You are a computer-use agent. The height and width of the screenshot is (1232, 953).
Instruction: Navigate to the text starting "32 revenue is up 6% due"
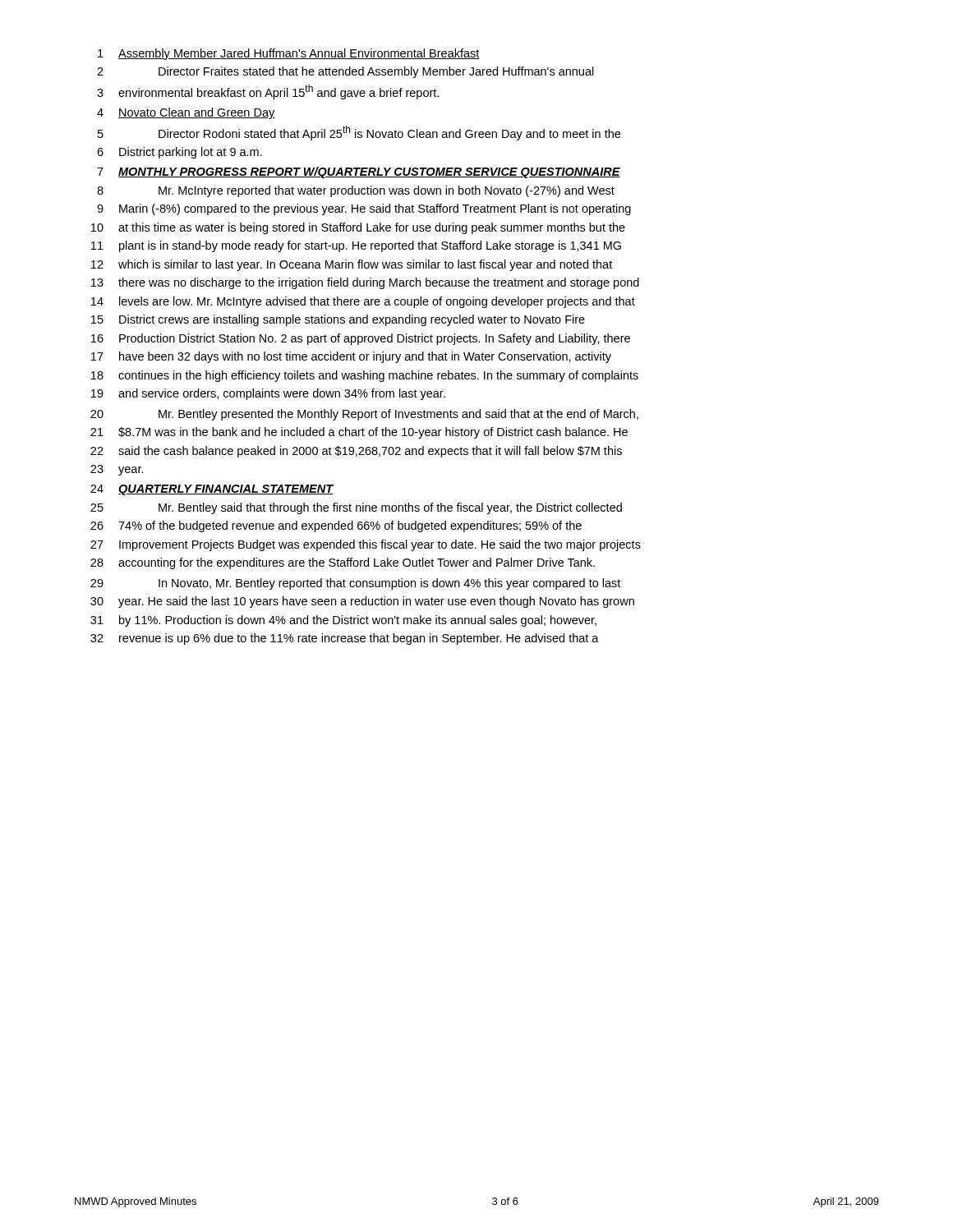(476, 639)
